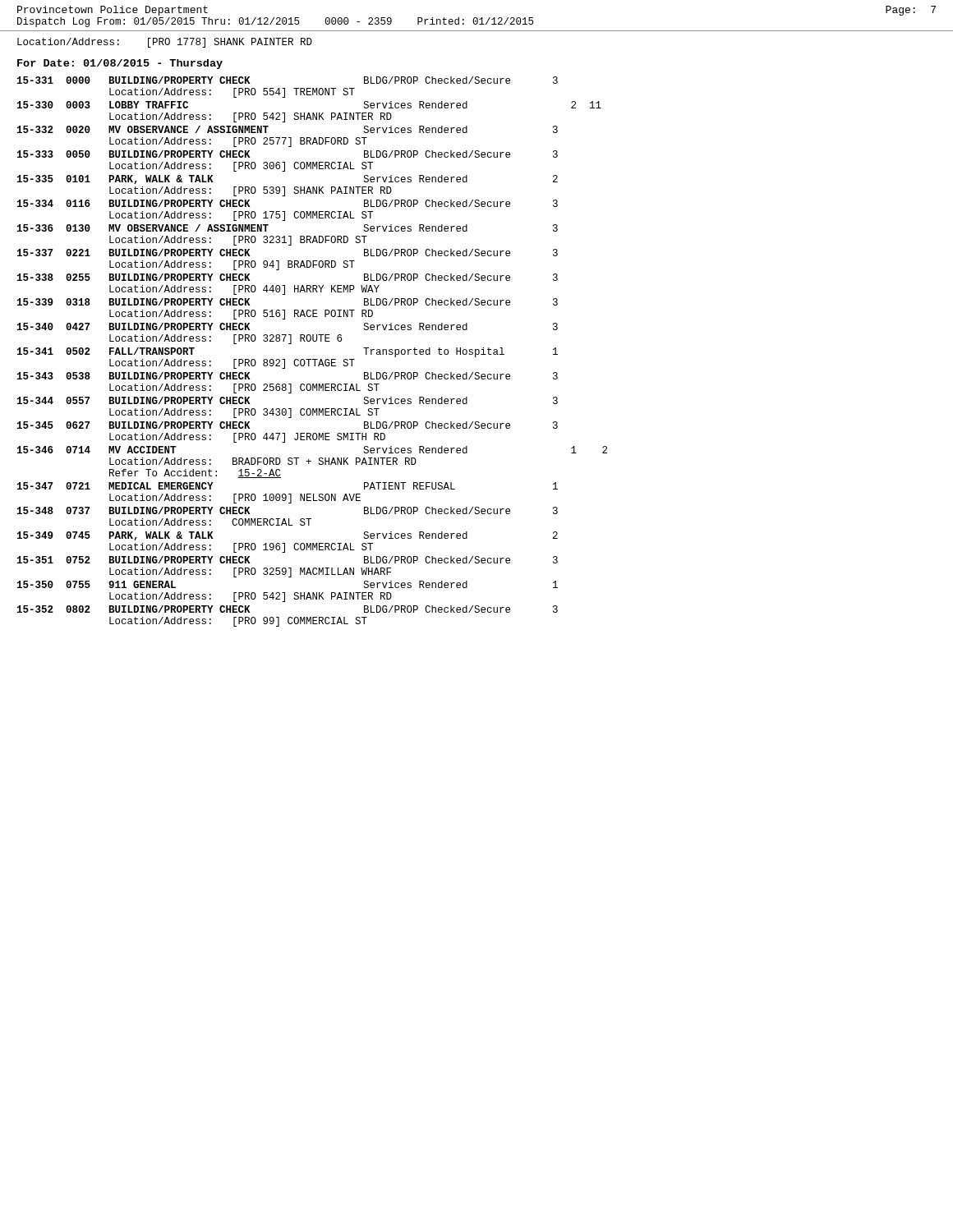Locate the text block starting "For Date: 01/08/2015 - Thursday"
This screenshot has width=953, height=1232.
(120, 64)
